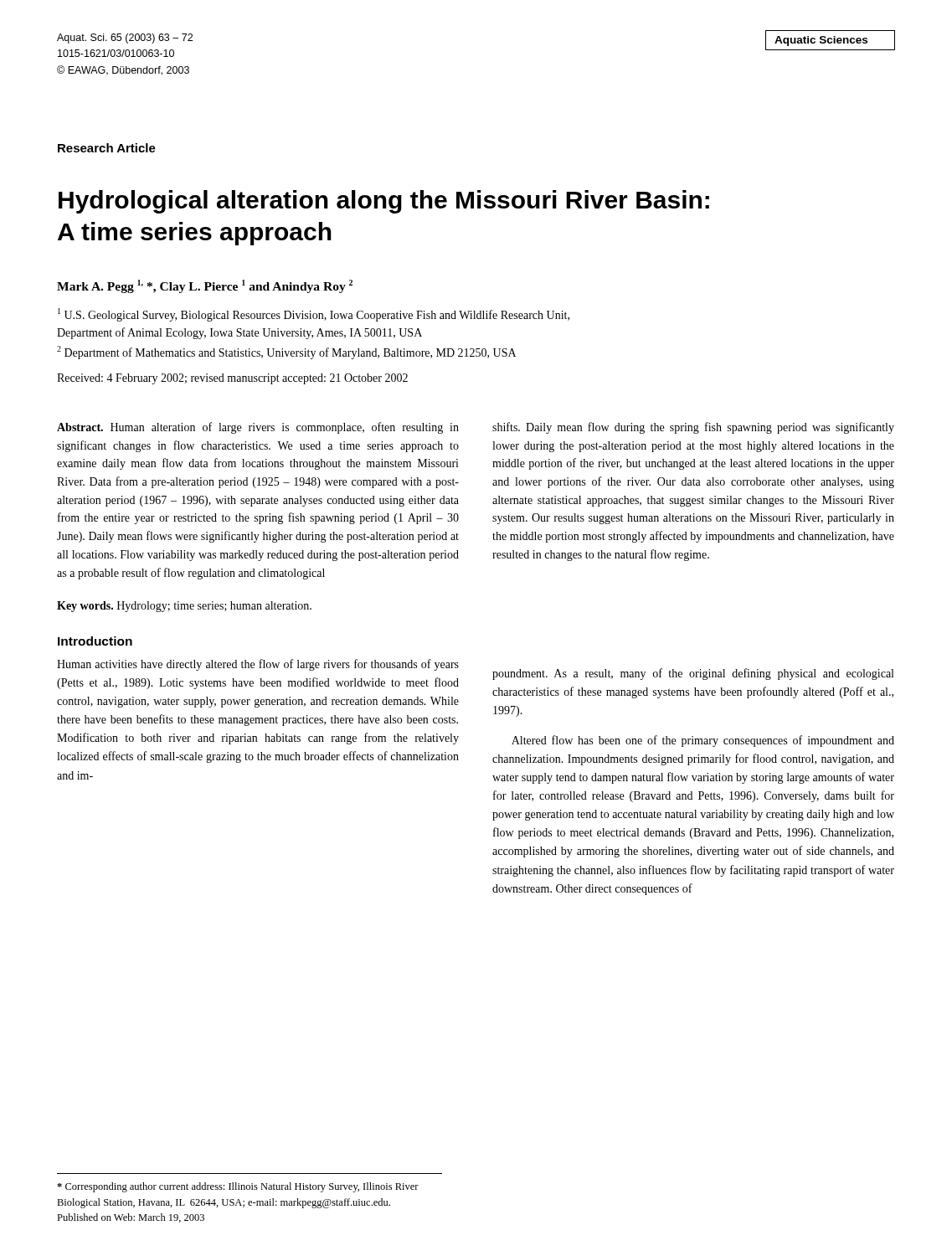The height and width of the screenshot is (1256, 952).
Task: Find the element starting "Mark A. Pegg 1,"
Action: 205,286
